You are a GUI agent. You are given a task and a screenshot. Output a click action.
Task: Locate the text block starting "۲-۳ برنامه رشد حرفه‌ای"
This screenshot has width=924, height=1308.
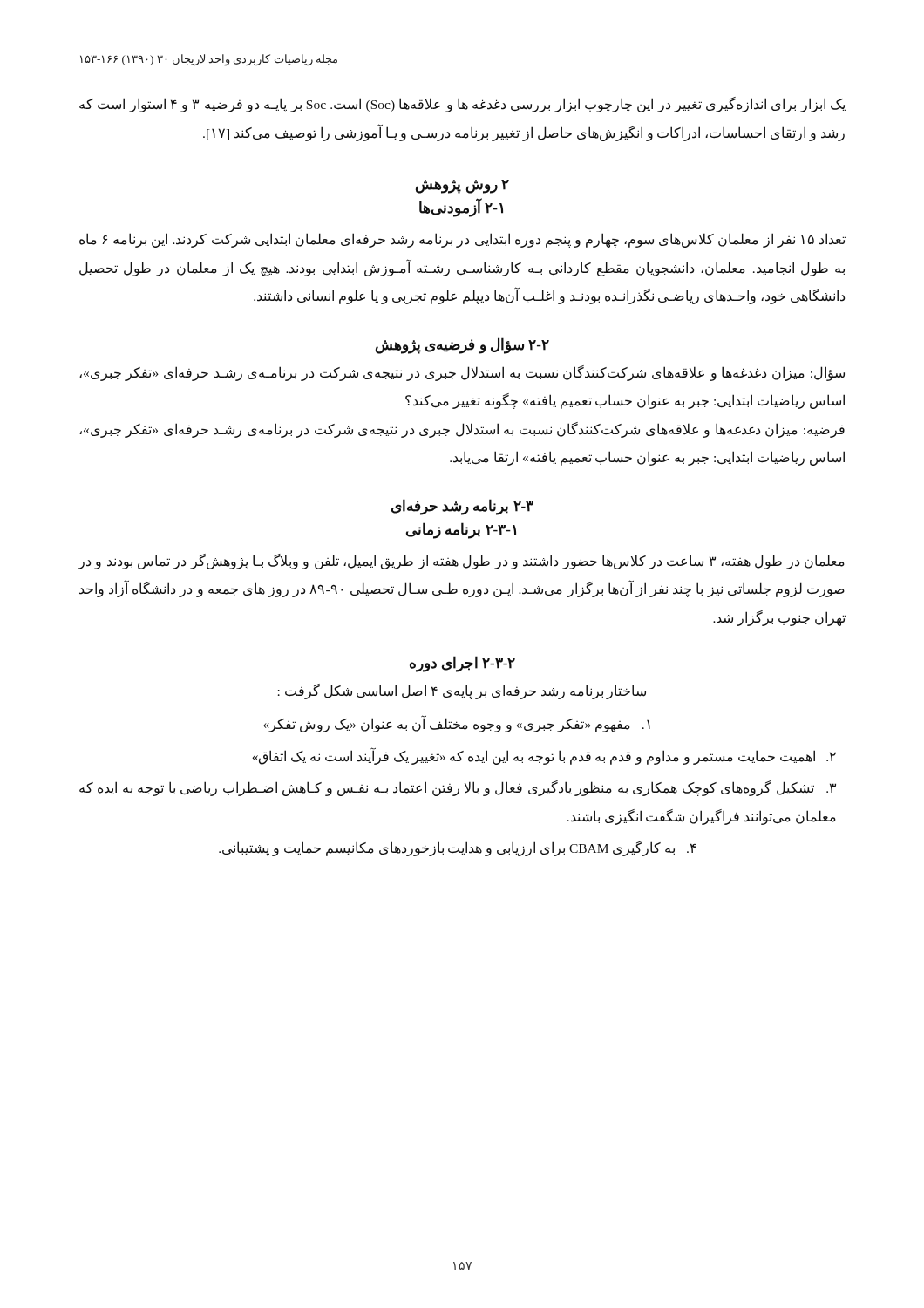[x=462, y=506]
